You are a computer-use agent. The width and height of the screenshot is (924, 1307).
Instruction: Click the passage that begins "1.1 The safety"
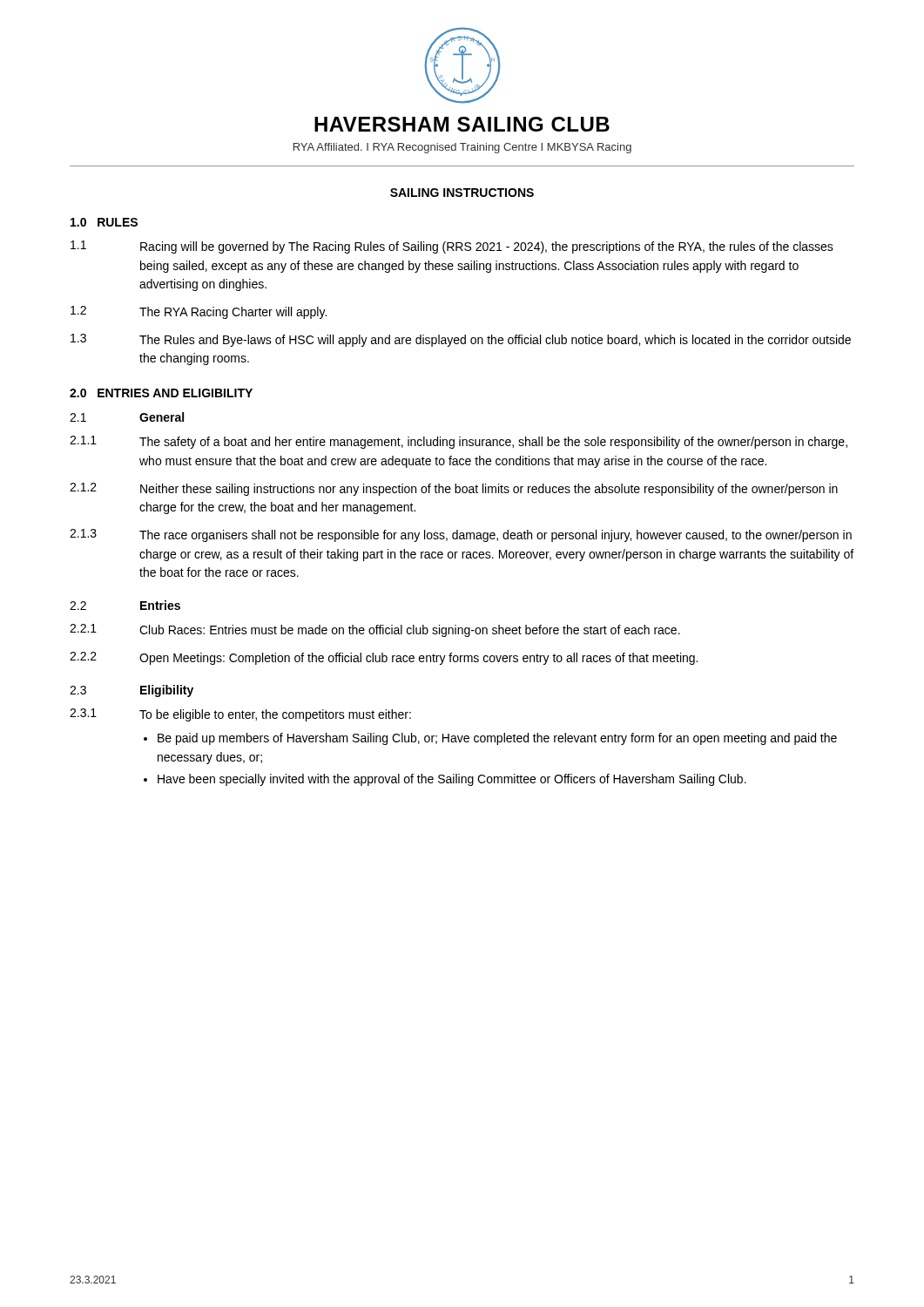tap(462, 452)
